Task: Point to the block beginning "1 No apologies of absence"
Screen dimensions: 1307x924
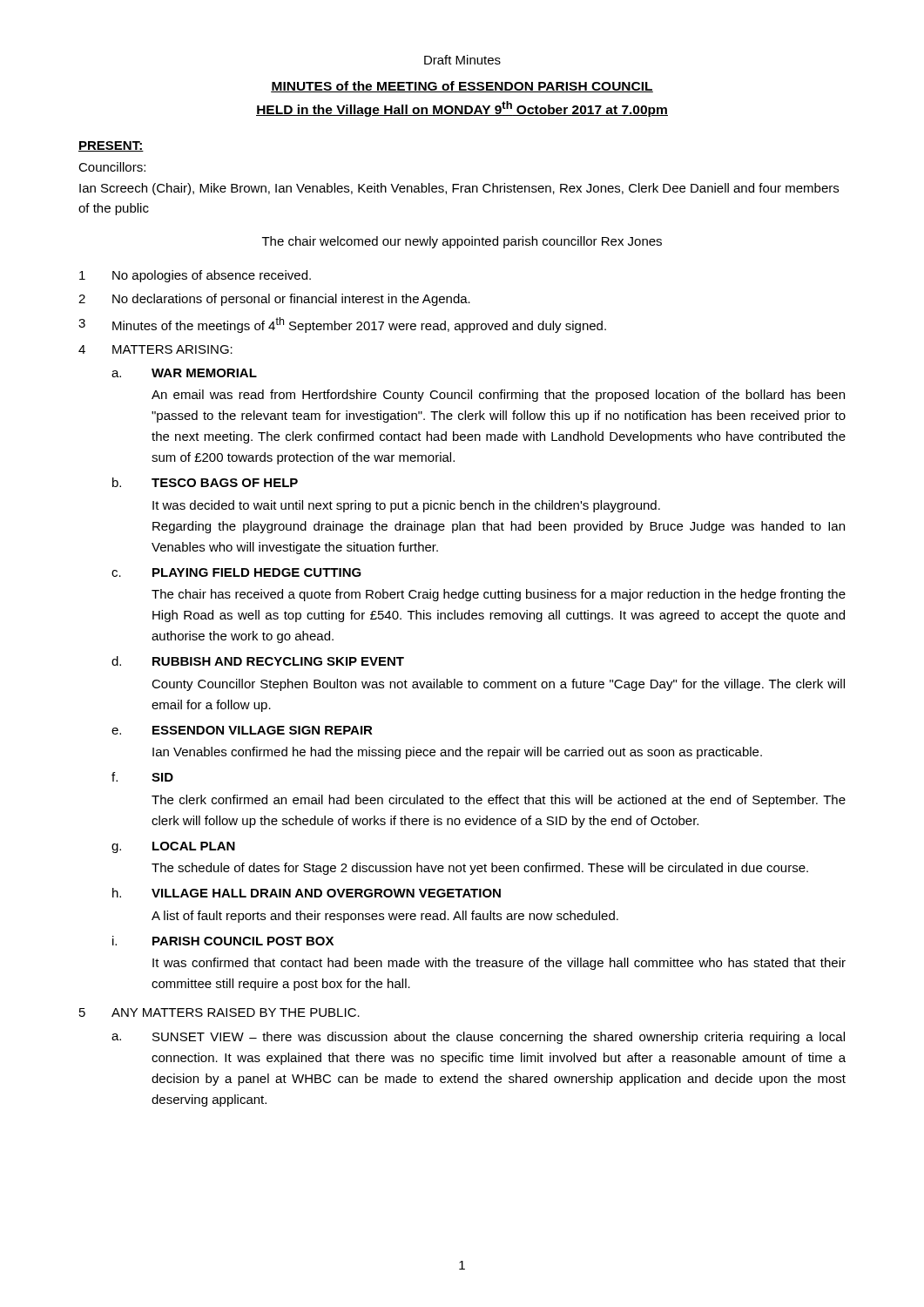Action: click(x=195, y=276)
